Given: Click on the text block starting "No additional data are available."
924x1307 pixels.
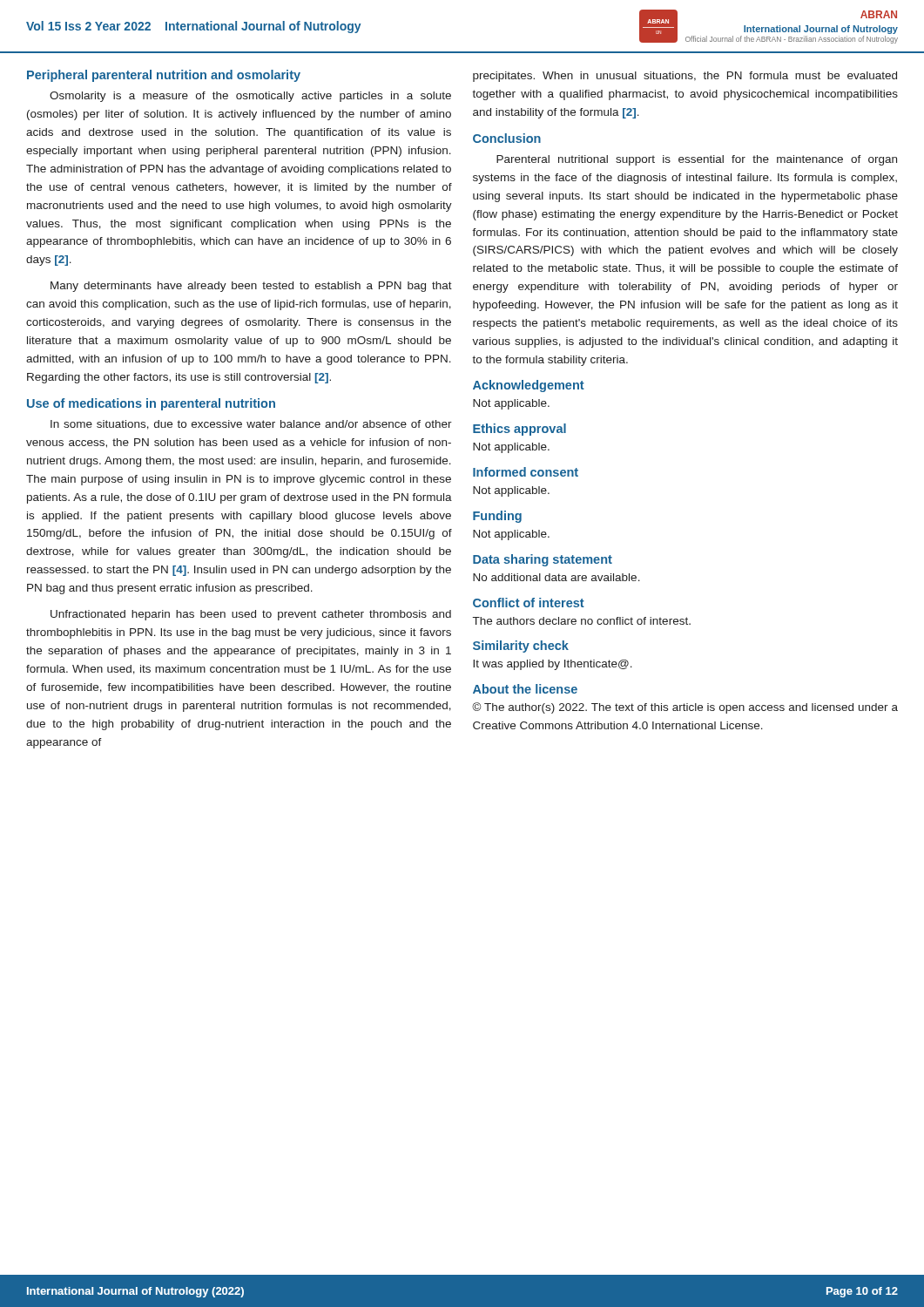Looking at the screenshot, I should (x=556, y=577).
